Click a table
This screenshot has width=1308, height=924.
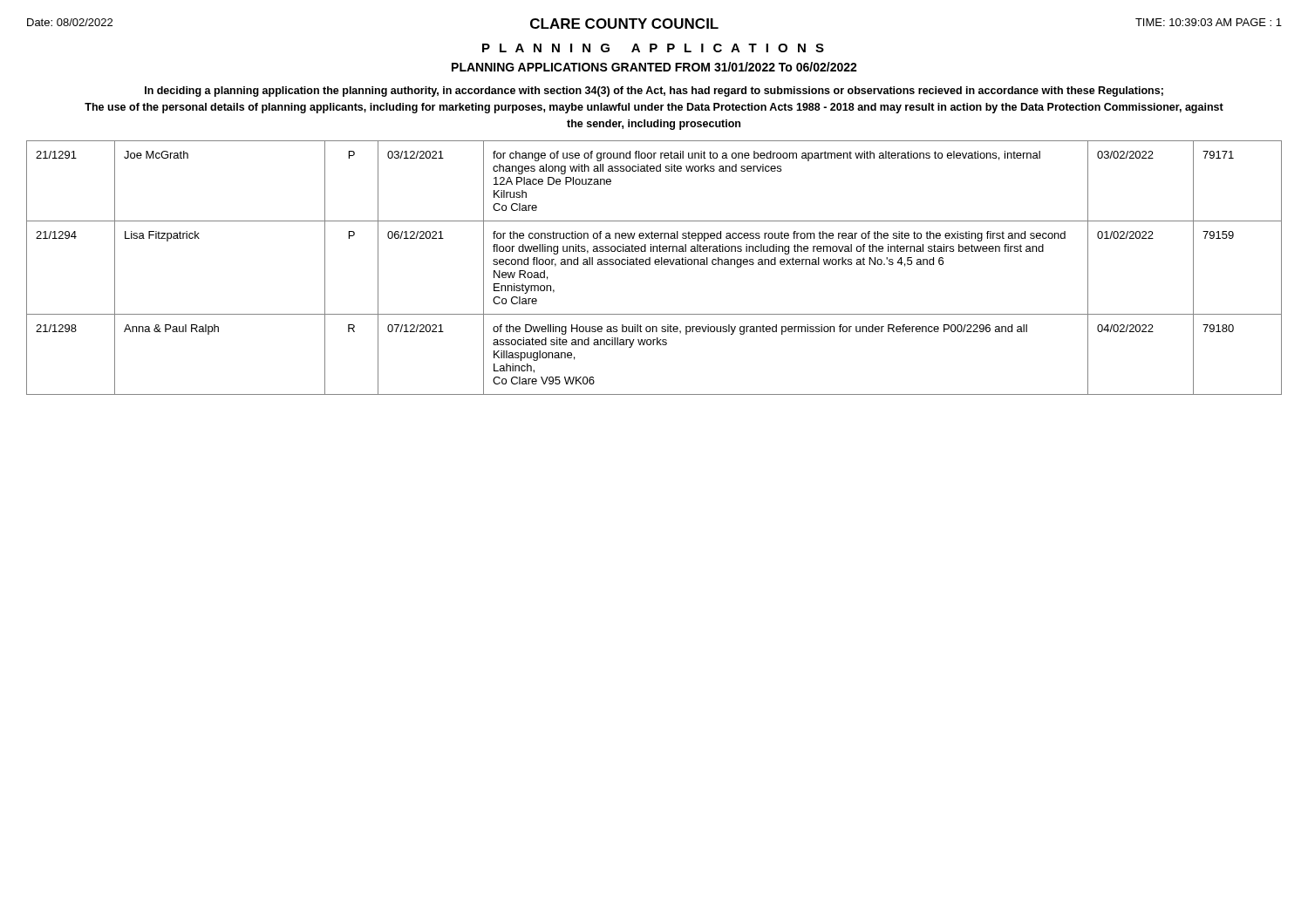tap(654, 268)
